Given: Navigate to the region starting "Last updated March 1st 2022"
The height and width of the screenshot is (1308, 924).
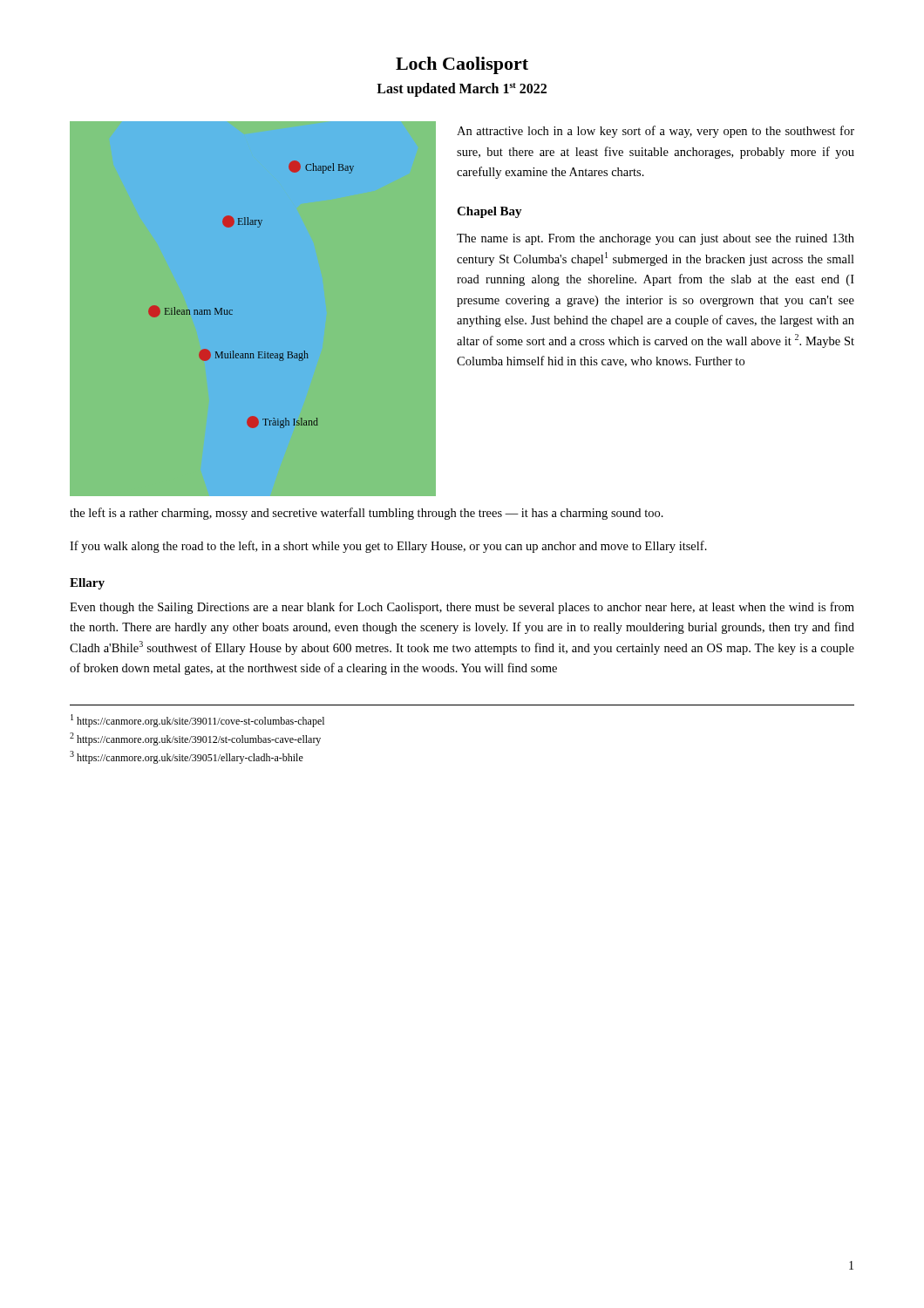Looking at the screenshot, I should 462,88.
